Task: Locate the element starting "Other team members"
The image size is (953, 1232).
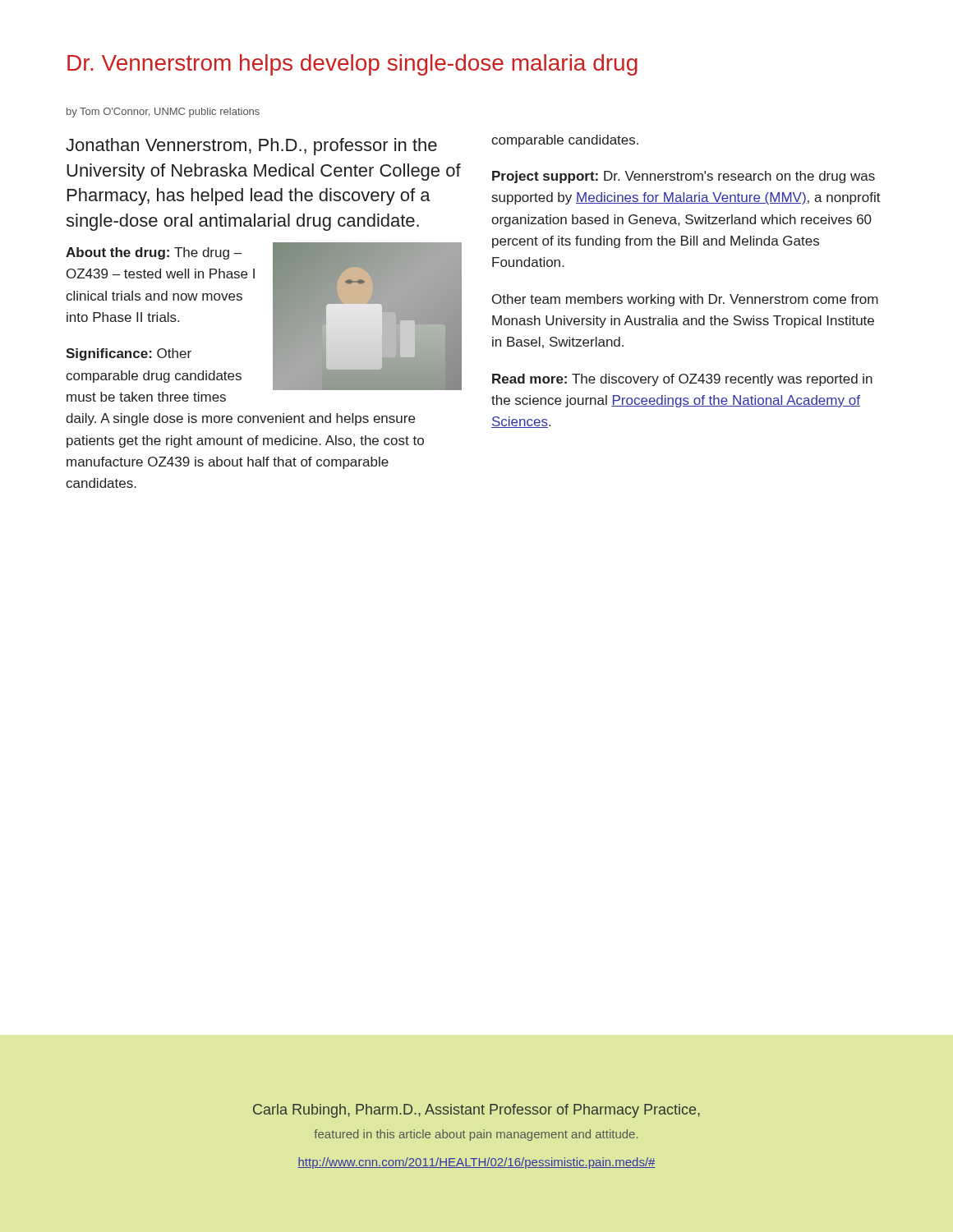Action: 685,321
